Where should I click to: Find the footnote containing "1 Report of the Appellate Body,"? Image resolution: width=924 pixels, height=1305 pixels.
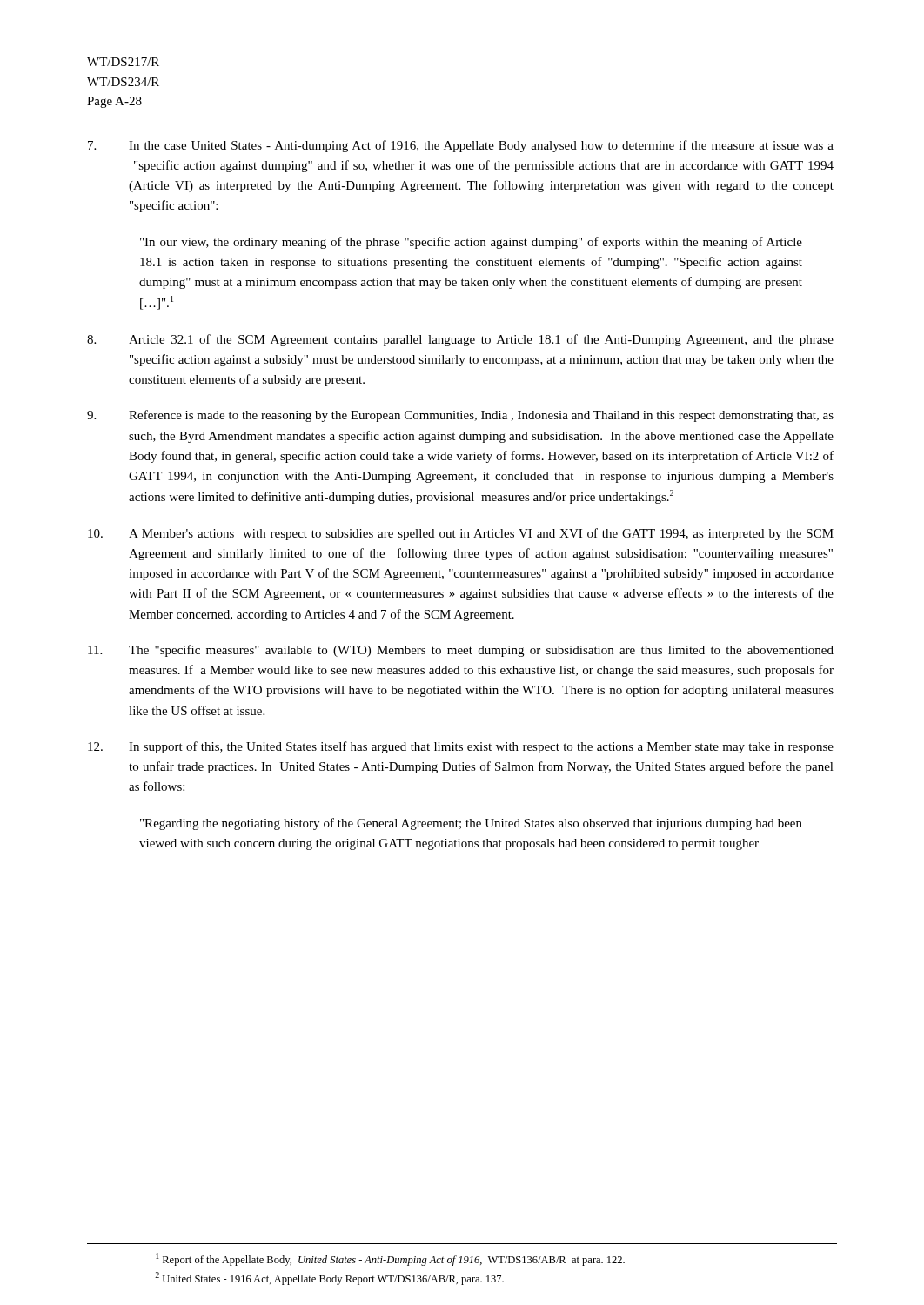coord(356,1259)
